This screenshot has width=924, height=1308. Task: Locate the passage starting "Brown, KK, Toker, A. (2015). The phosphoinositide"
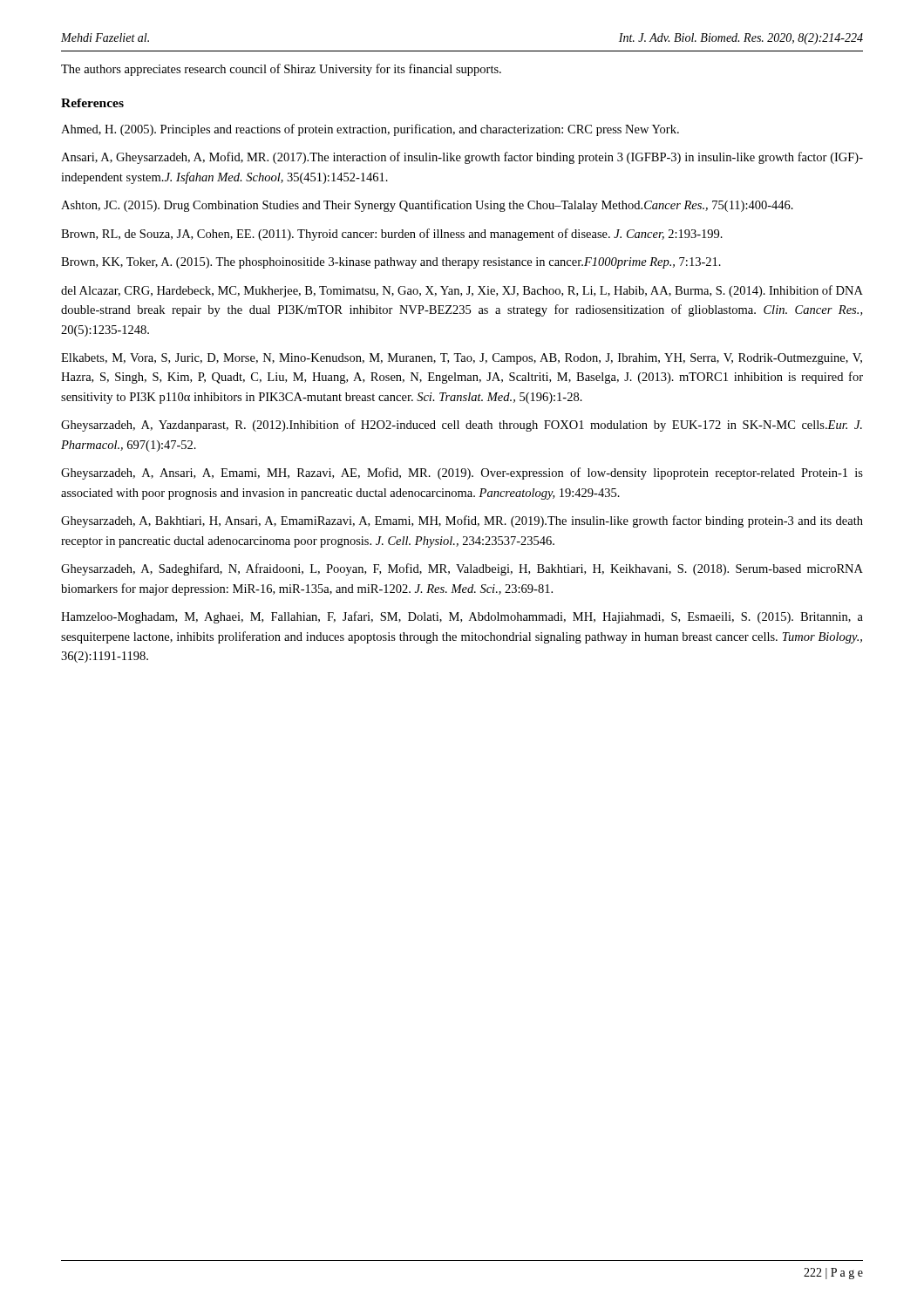coord(391,262)
